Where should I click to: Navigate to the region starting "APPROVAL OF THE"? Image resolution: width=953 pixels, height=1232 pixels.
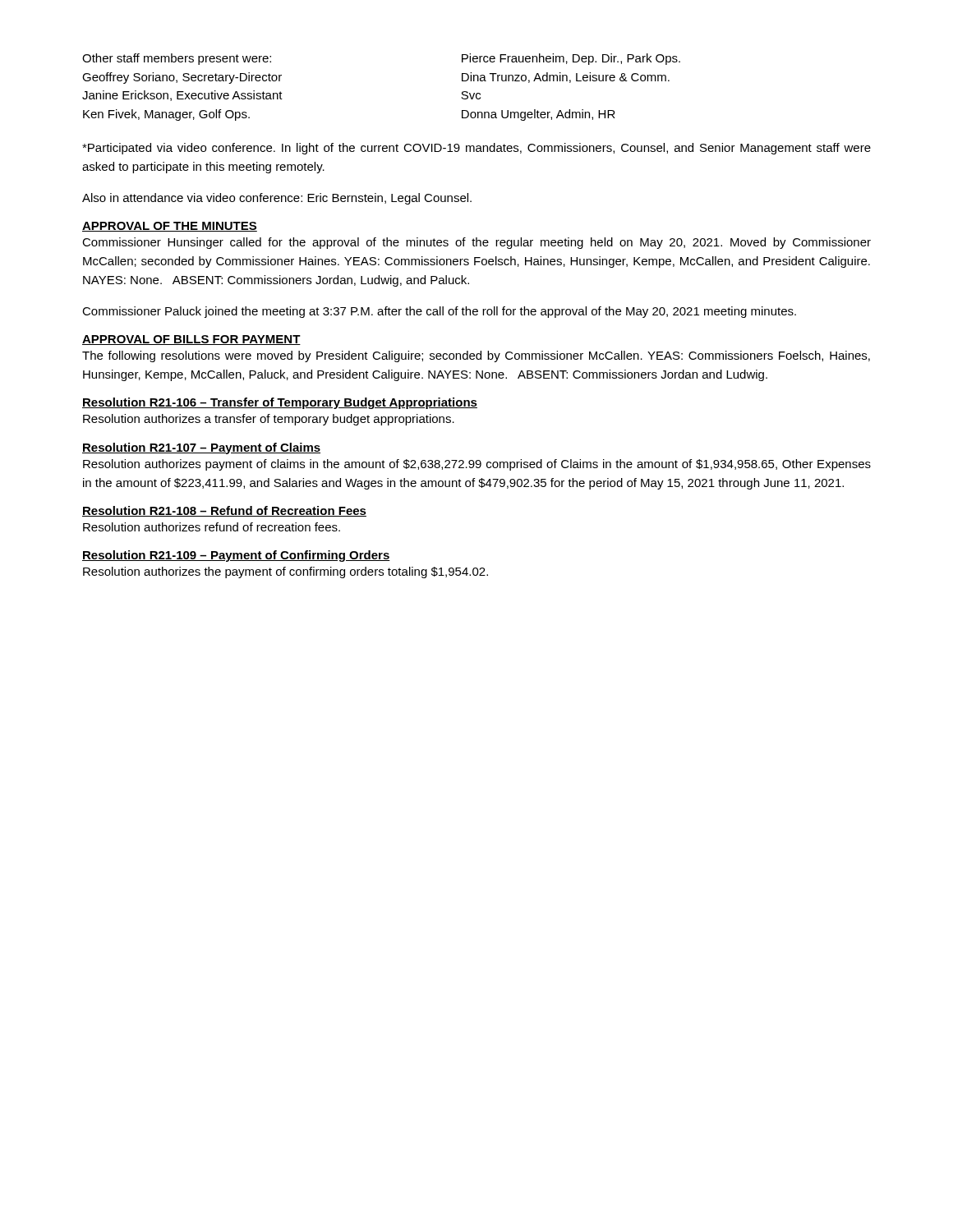pos(170,225)
